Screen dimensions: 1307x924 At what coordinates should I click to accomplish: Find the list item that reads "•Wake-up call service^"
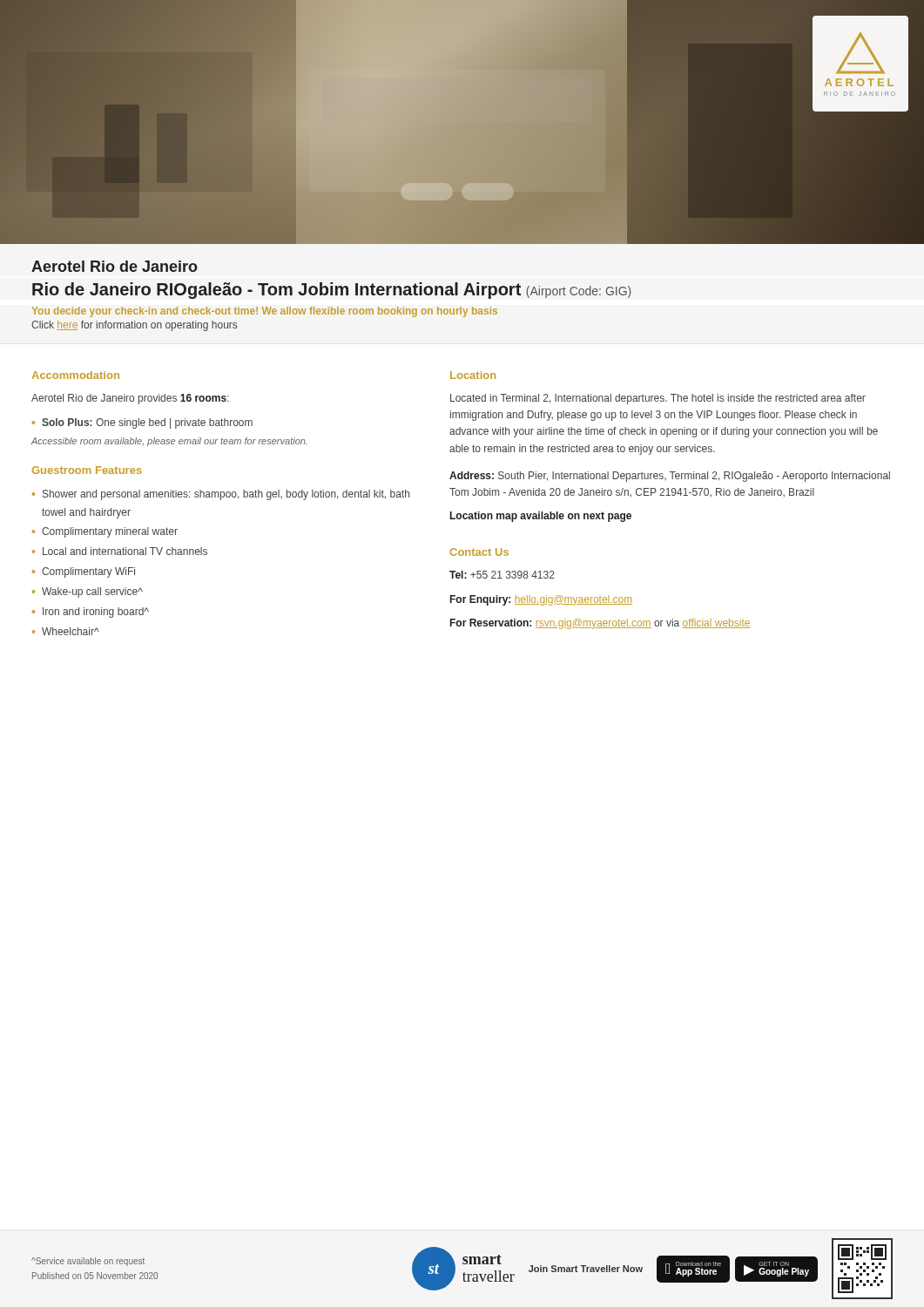pos(88,593)
